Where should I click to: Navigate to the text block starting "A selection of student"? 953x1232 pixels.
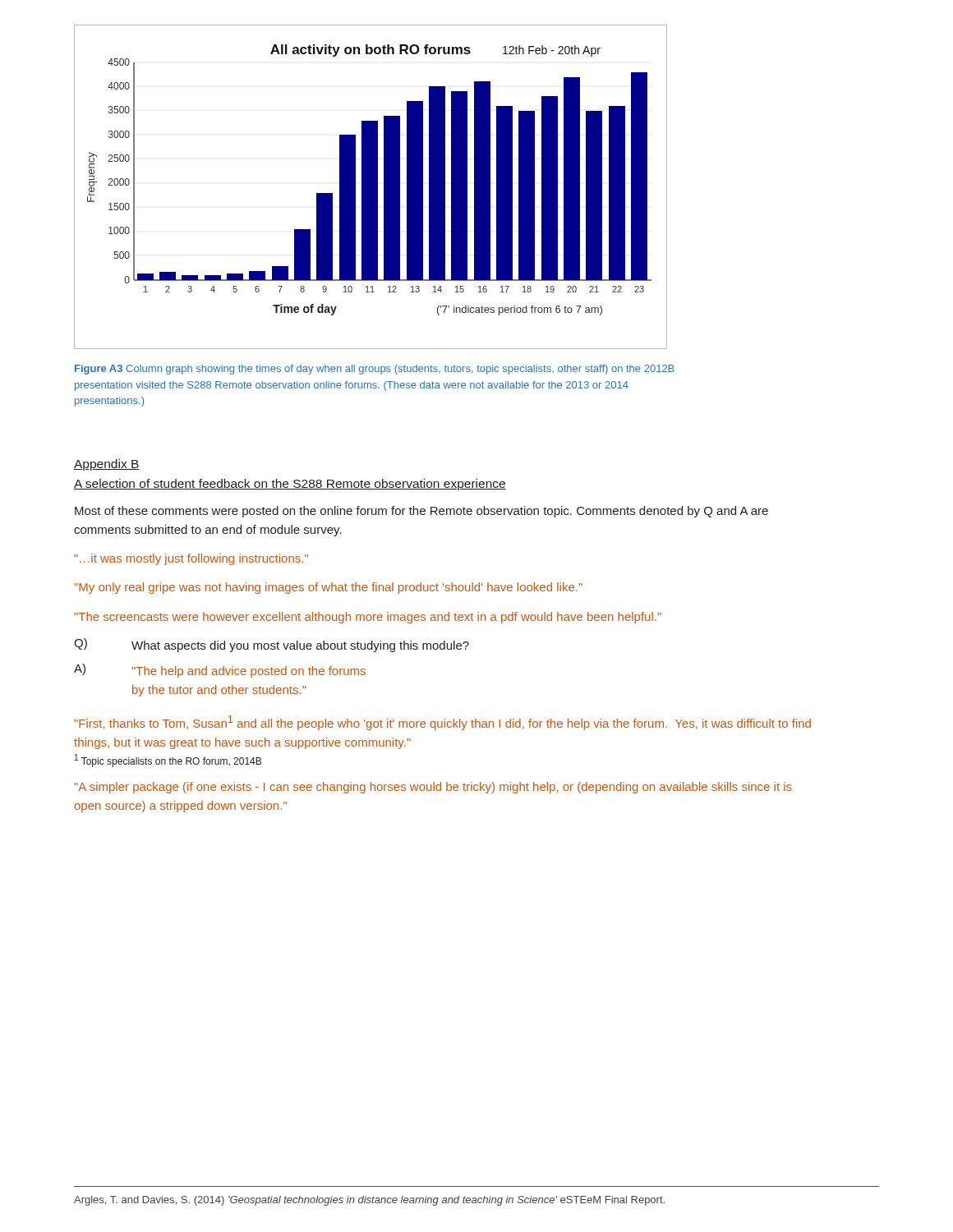pyautogui.click(x=476, y=483)
